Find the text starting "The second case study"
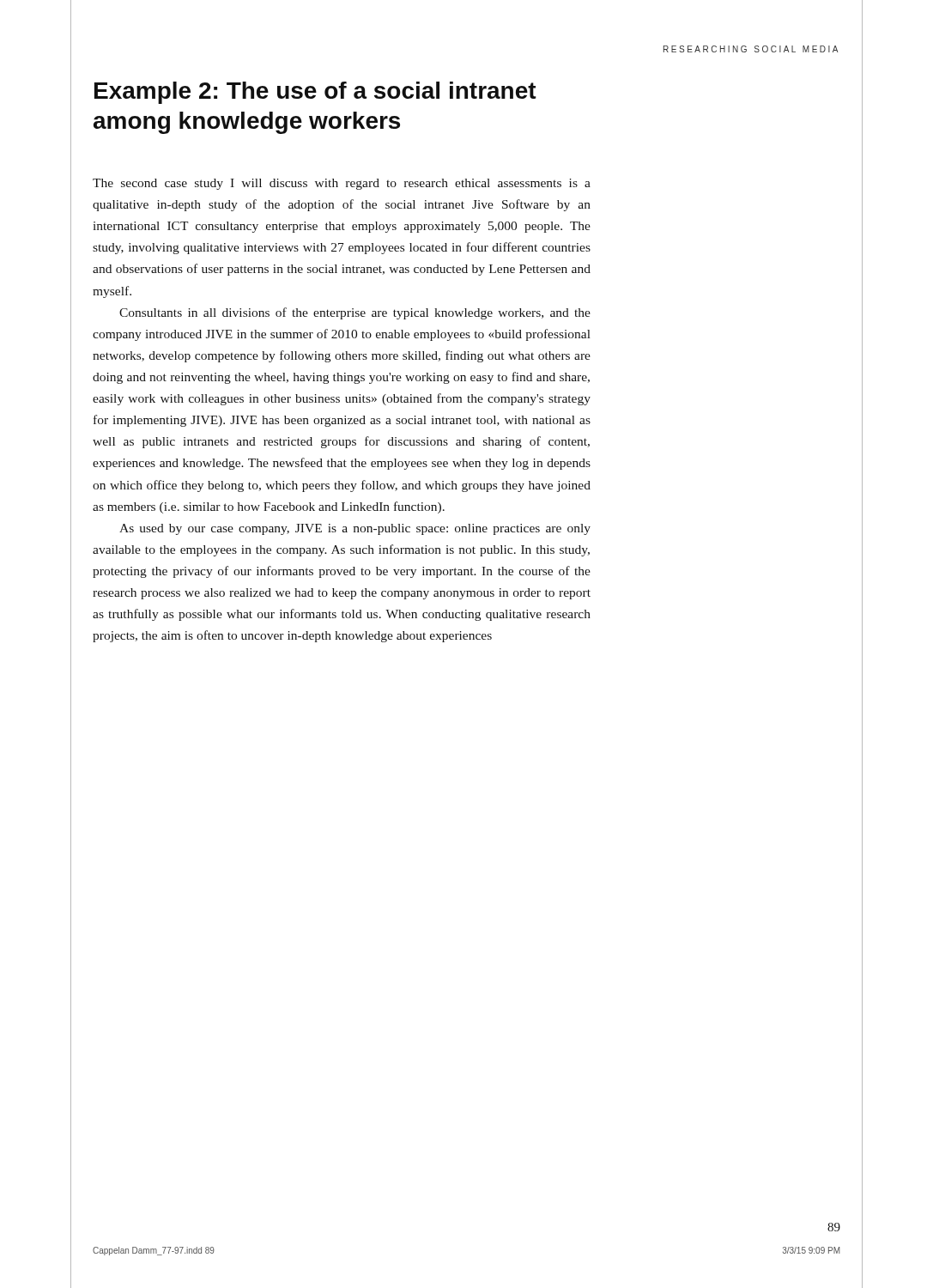 click(342, 409)
